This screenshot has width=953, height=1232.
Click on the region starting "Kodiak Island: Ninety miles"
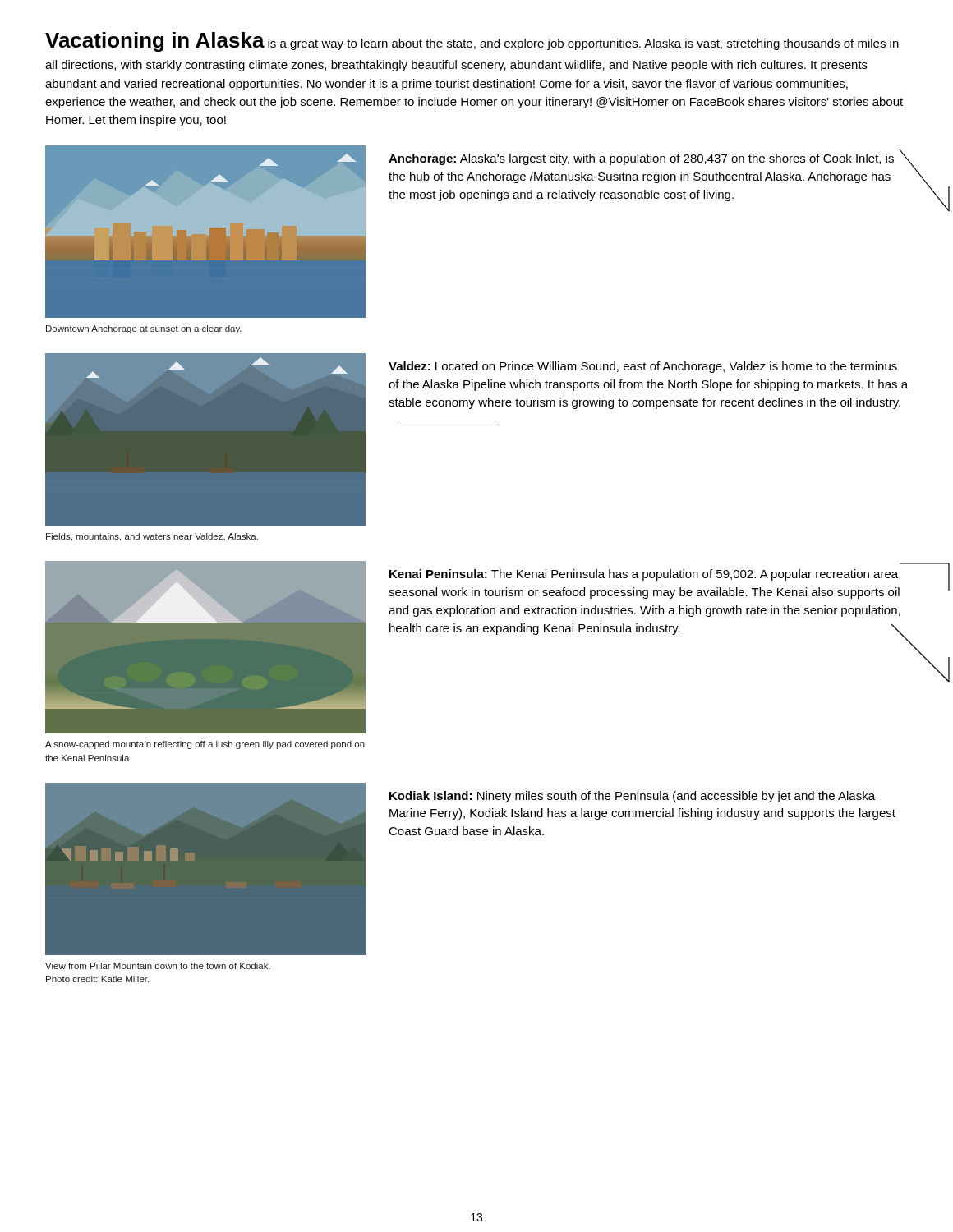tap(642, 813)
